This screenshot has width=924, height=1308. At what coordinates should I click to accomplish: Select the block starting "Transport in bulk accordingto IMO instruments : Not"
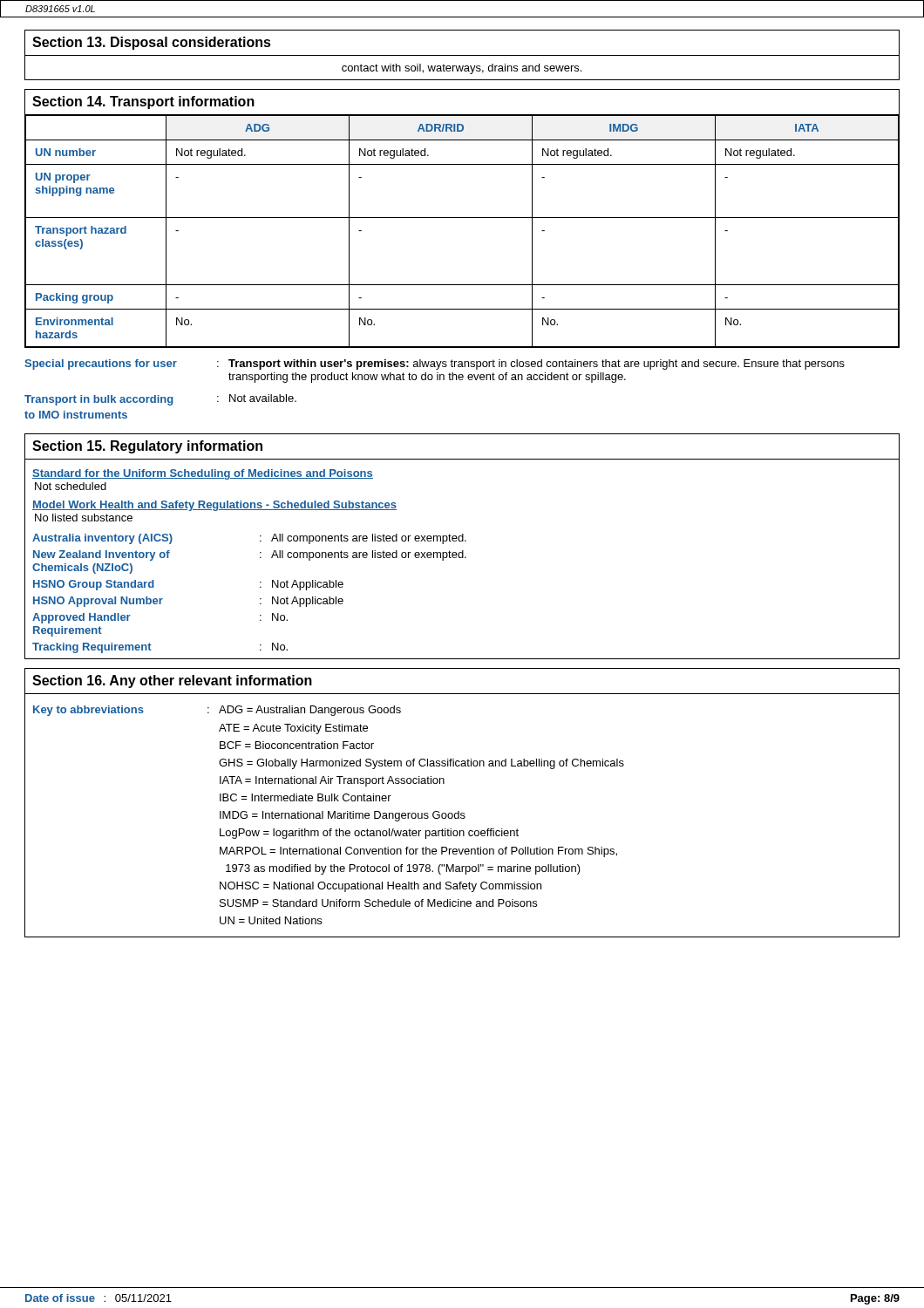161,407
